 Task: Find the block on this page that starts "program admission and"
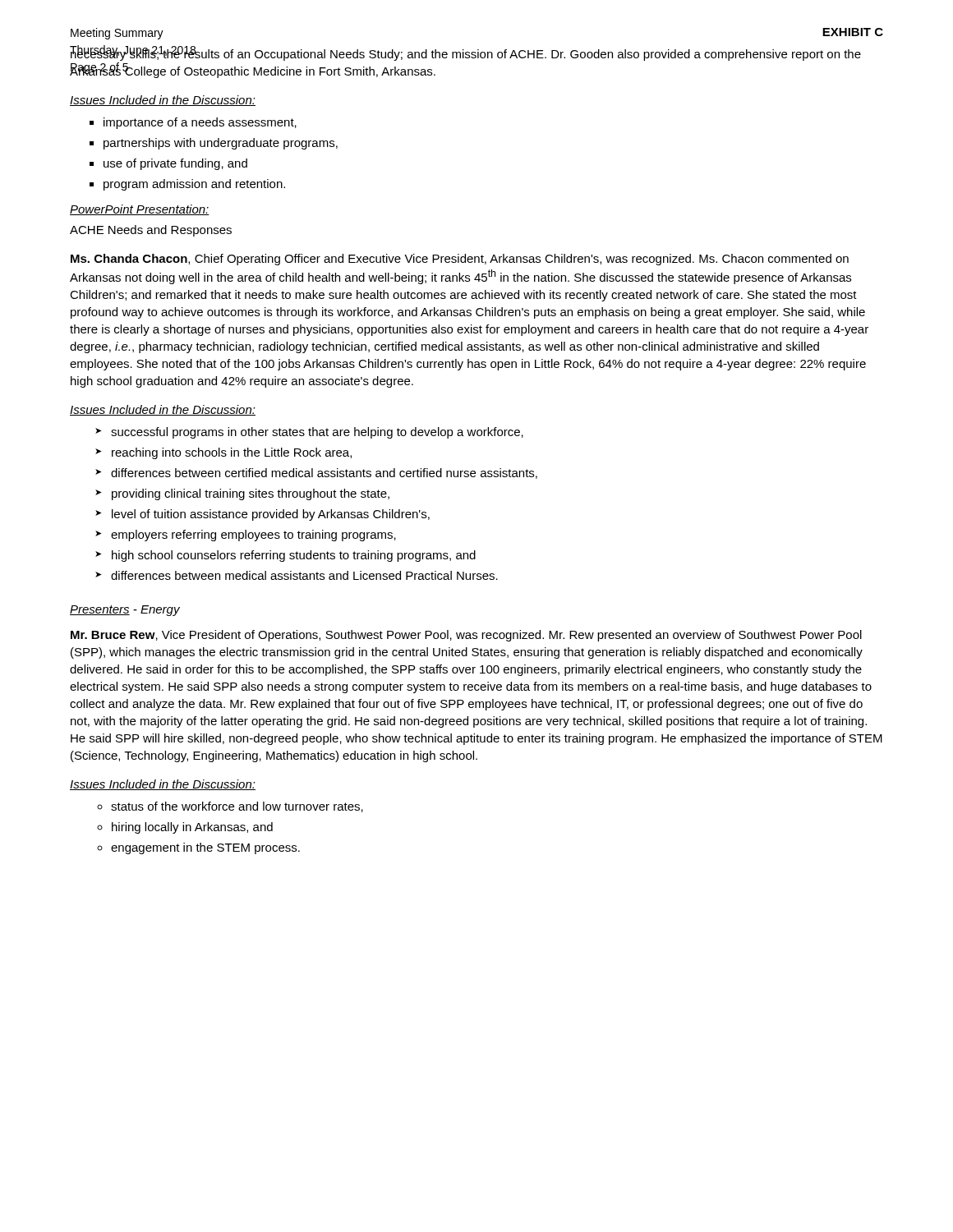click(x=194, y=185)
